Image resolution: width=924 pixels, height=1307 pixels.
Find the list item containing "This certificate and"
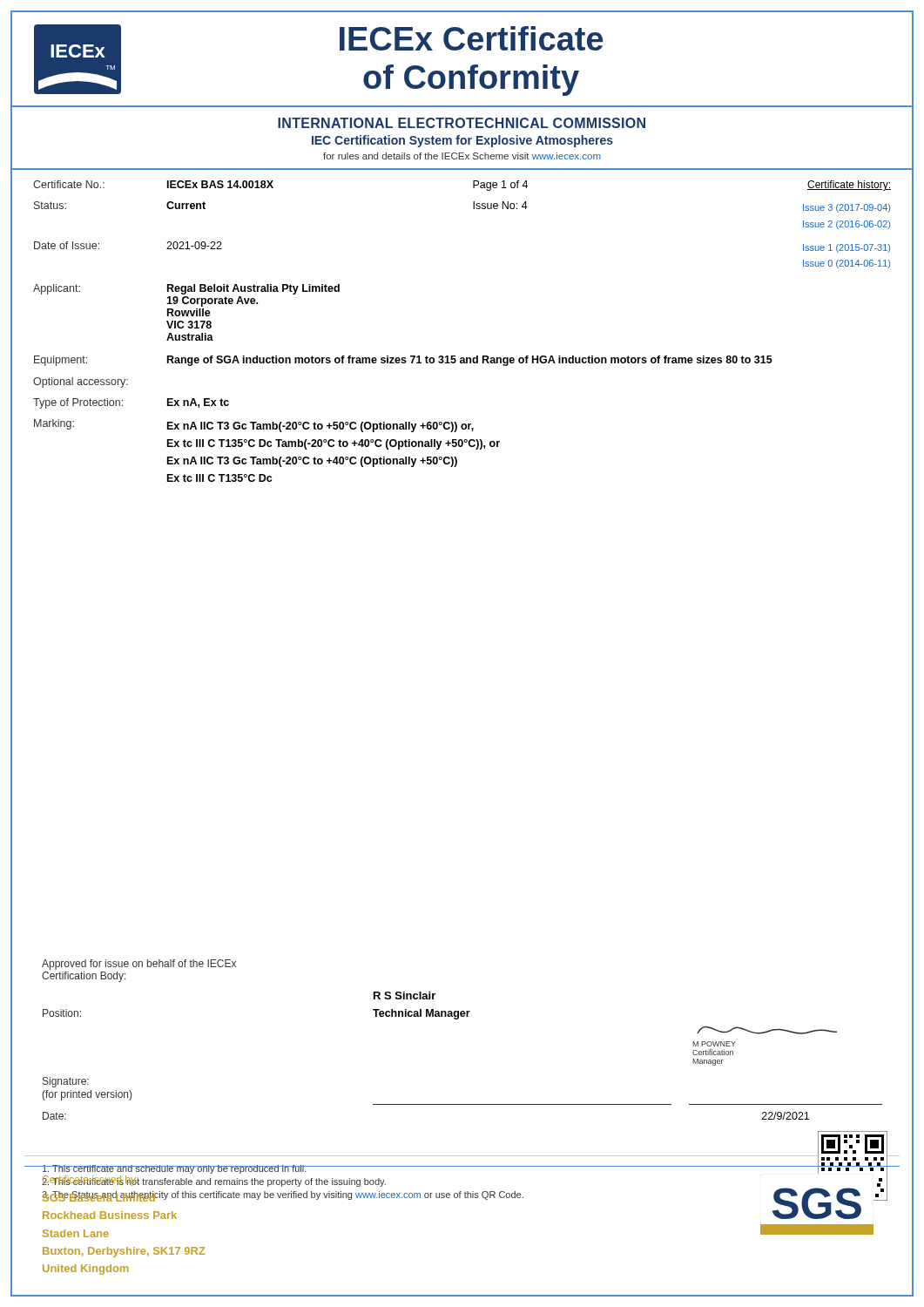174,1168
